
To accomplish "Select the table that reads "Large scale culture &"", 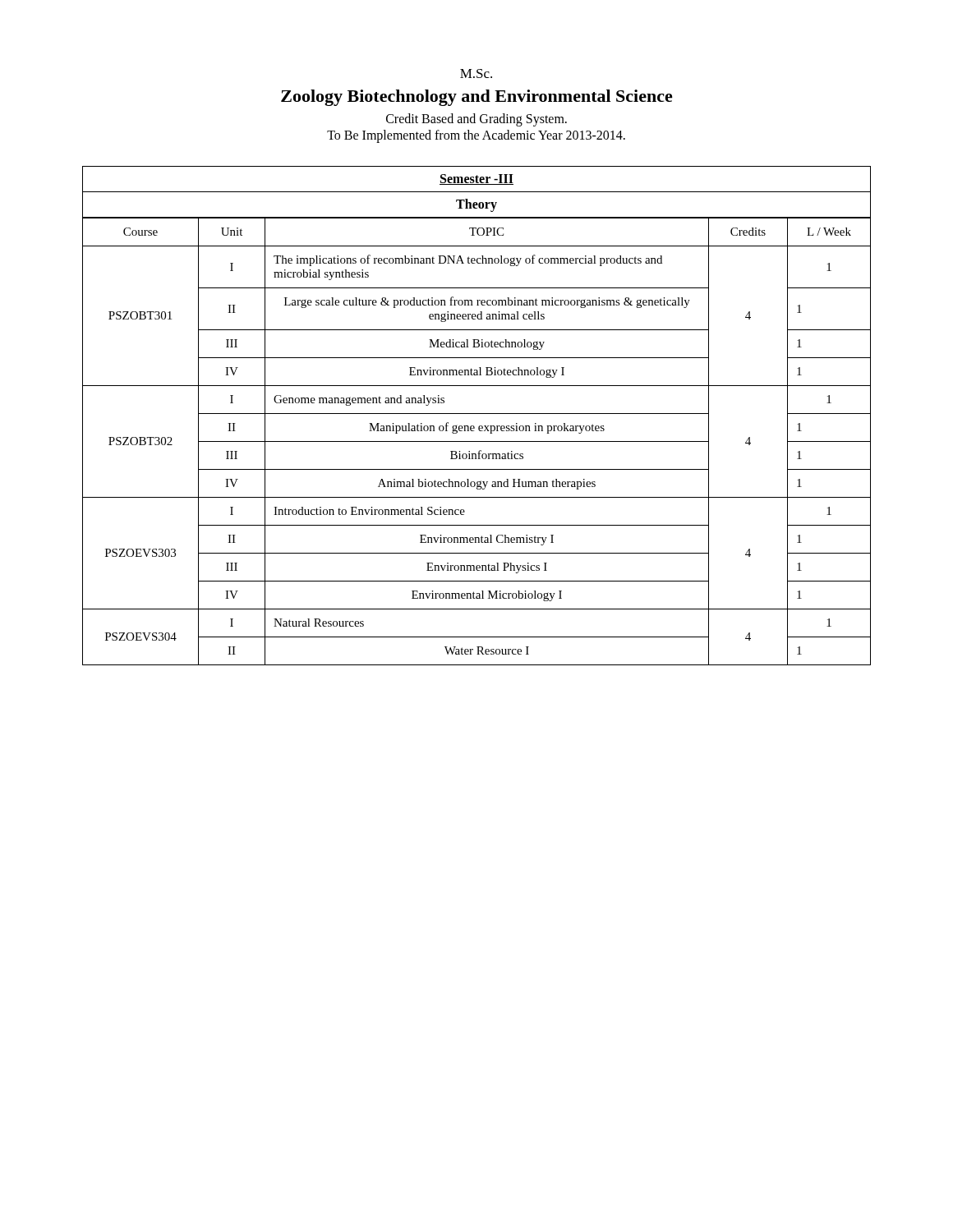I will [x=476, y=441].
